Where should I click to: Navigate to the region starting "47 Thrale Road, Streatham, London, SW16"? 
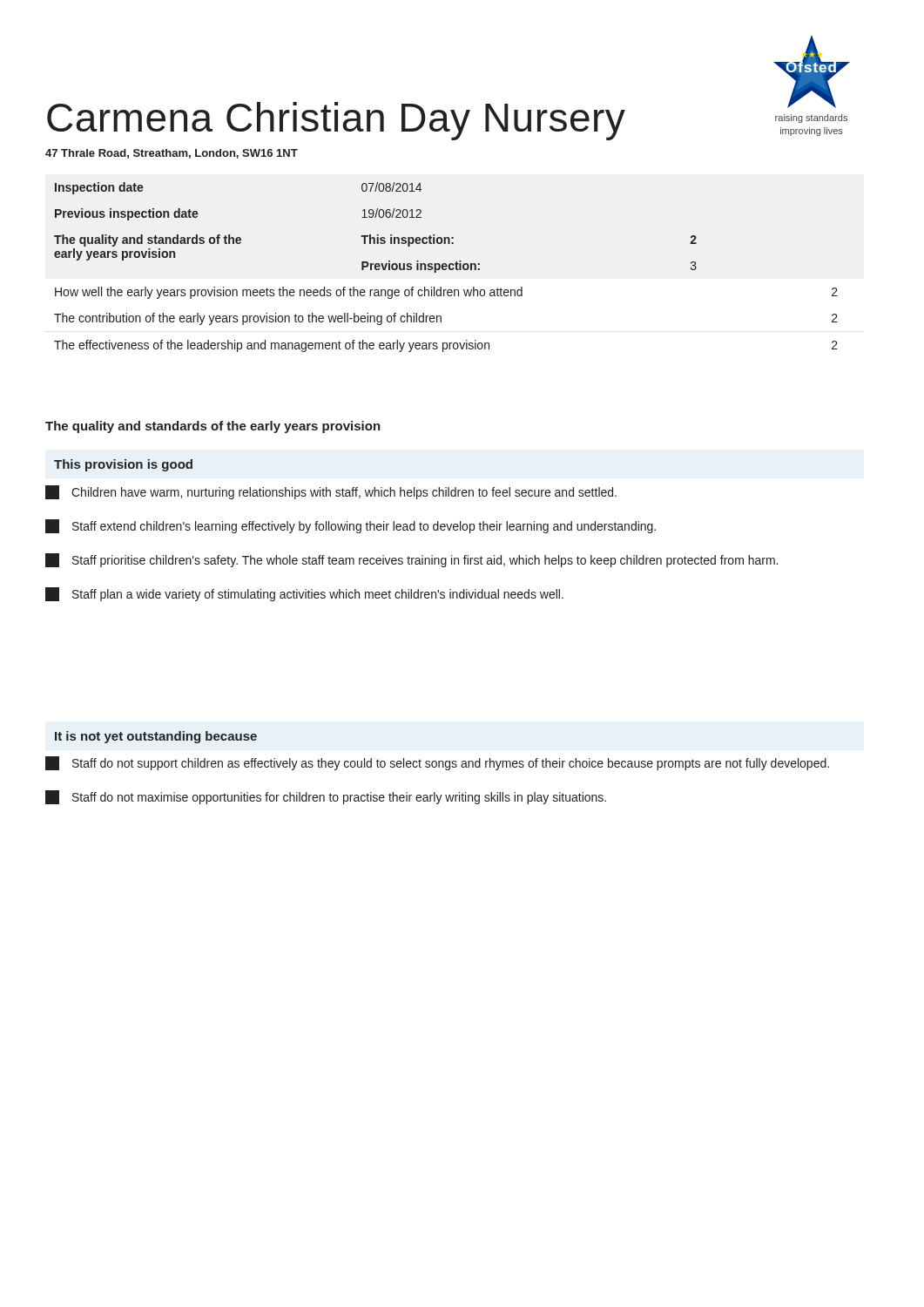[171, 153]
